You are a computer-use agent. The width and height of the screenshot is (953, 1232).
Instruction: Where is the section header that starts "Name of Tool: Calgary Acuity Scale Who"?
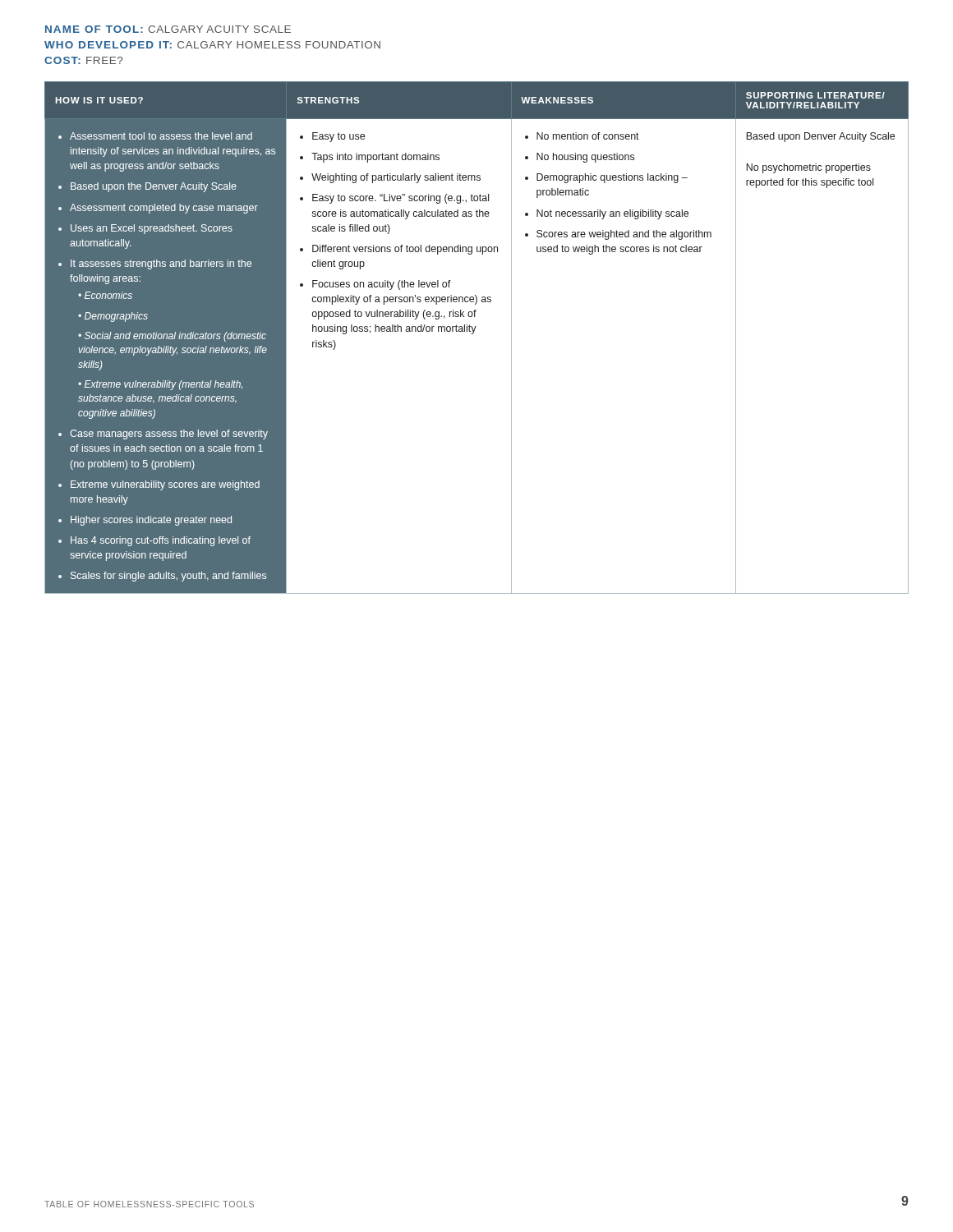[213, 45]
